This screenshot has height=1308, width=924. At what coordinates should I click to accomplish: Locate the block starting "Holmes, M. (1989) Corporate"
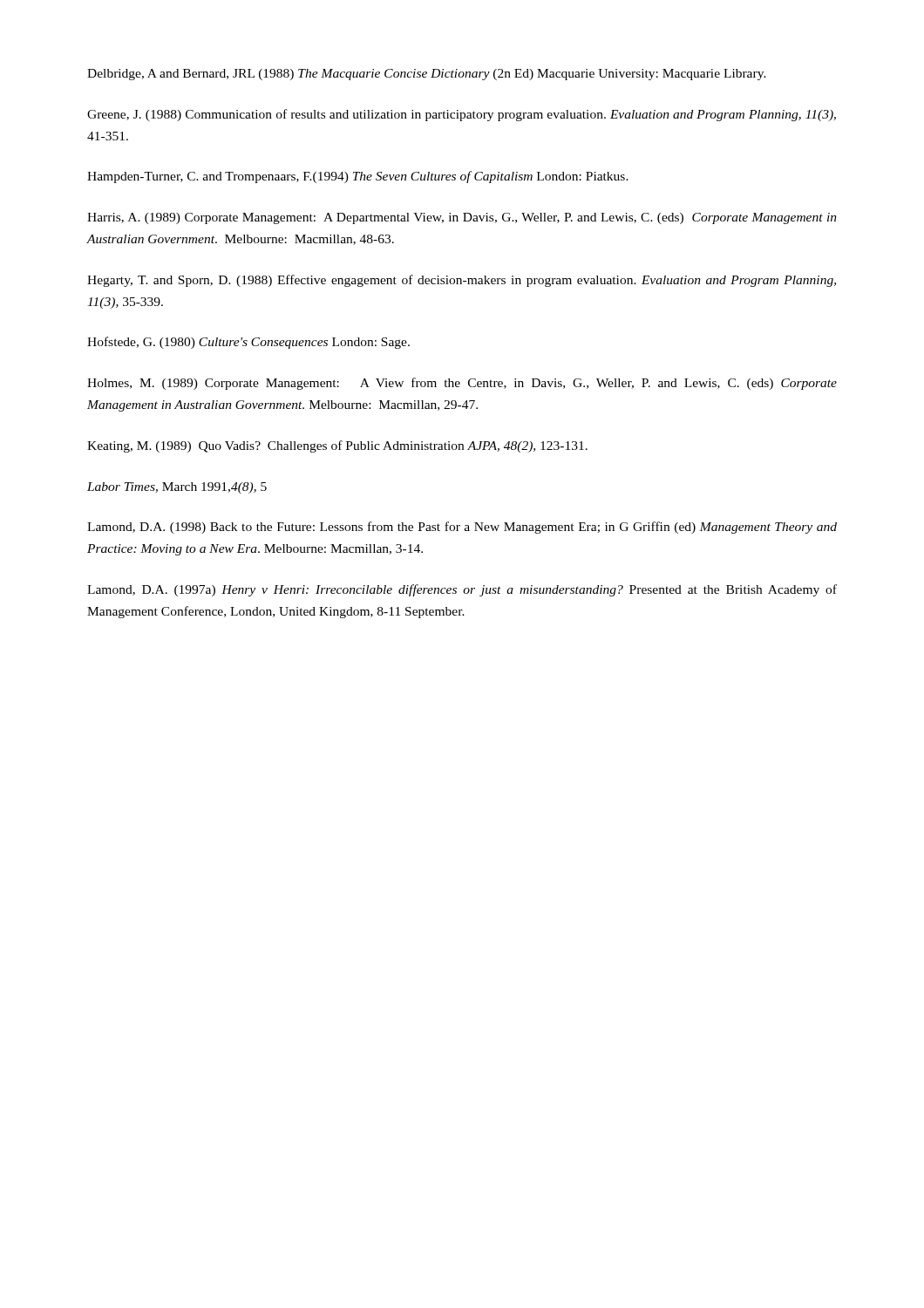(x=462, y=393)
